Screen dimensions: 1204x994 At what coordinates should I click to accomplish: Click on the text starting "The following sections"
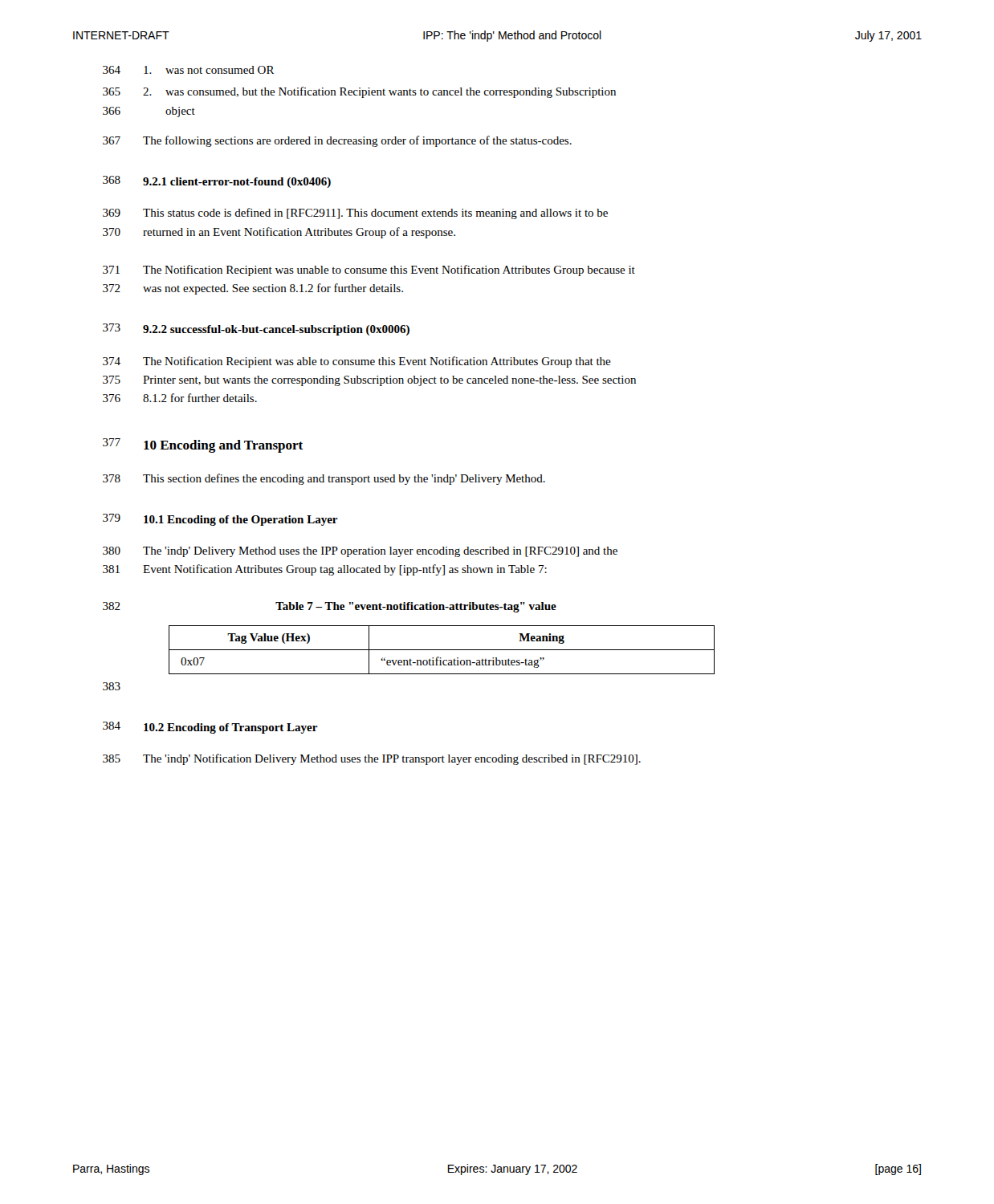357,140
